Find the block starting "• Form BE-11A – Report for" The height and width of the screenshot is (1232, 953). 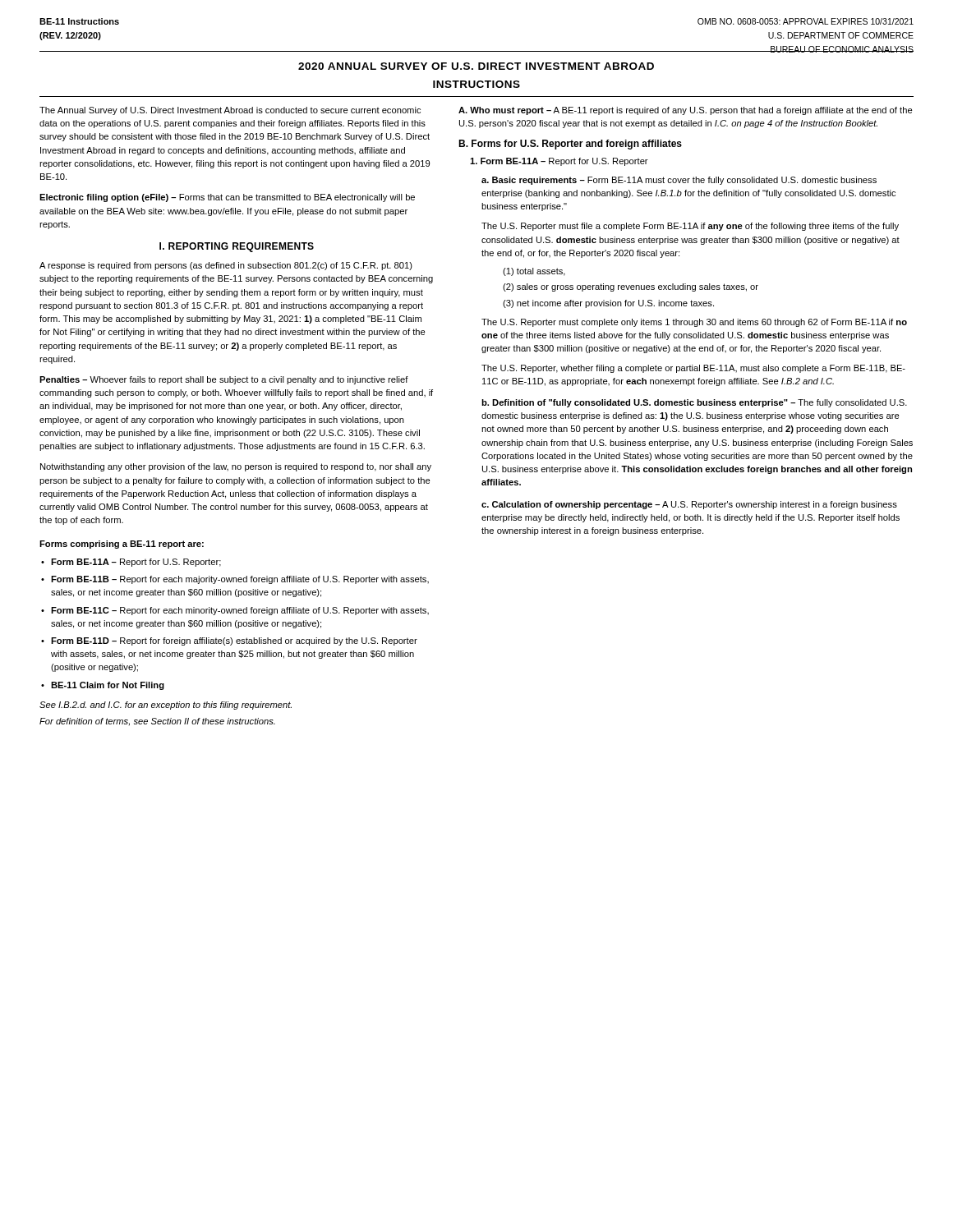(131, 562)
